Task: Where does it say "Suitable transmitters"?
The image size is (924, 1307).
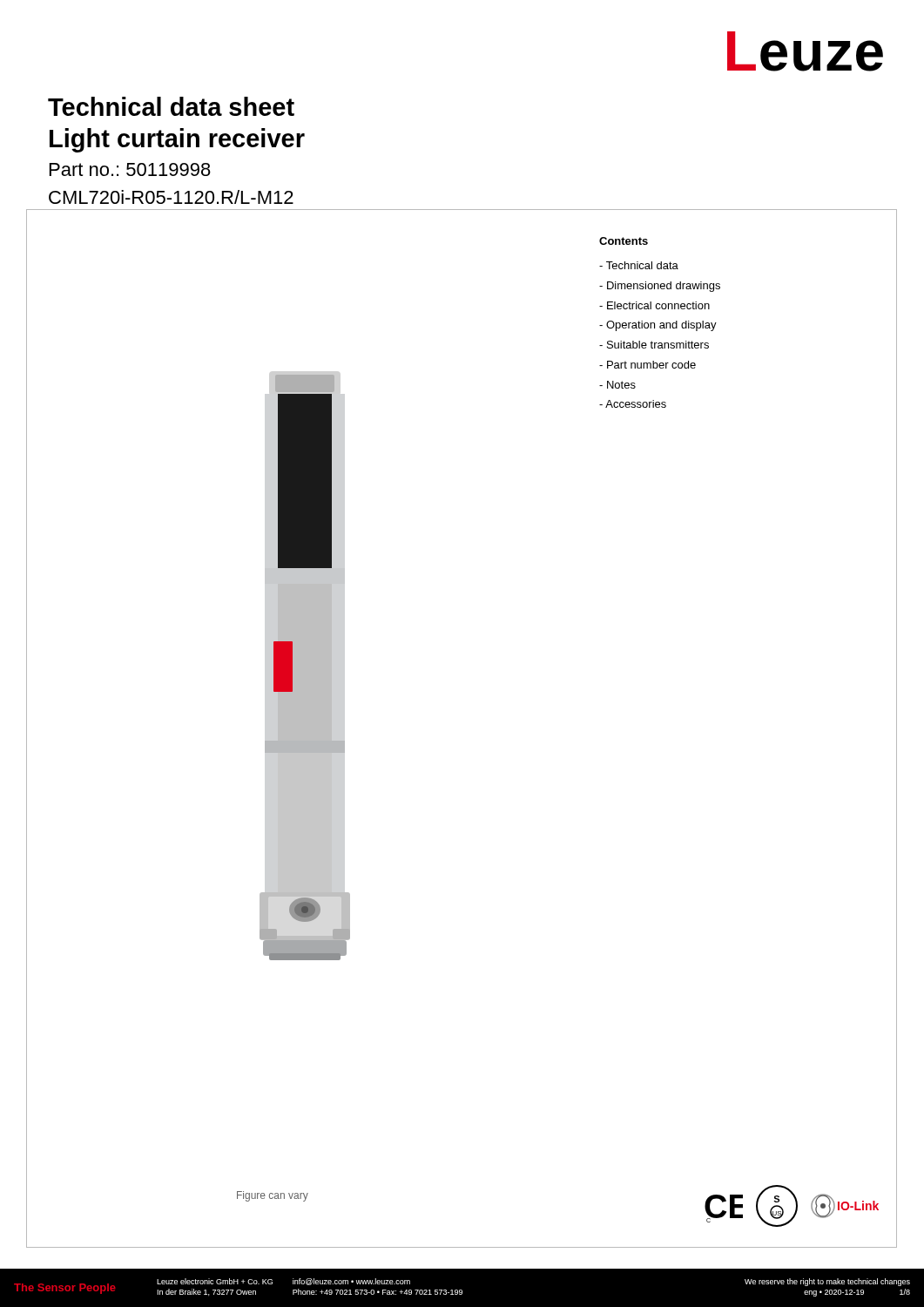Action: tap(654, 345)
